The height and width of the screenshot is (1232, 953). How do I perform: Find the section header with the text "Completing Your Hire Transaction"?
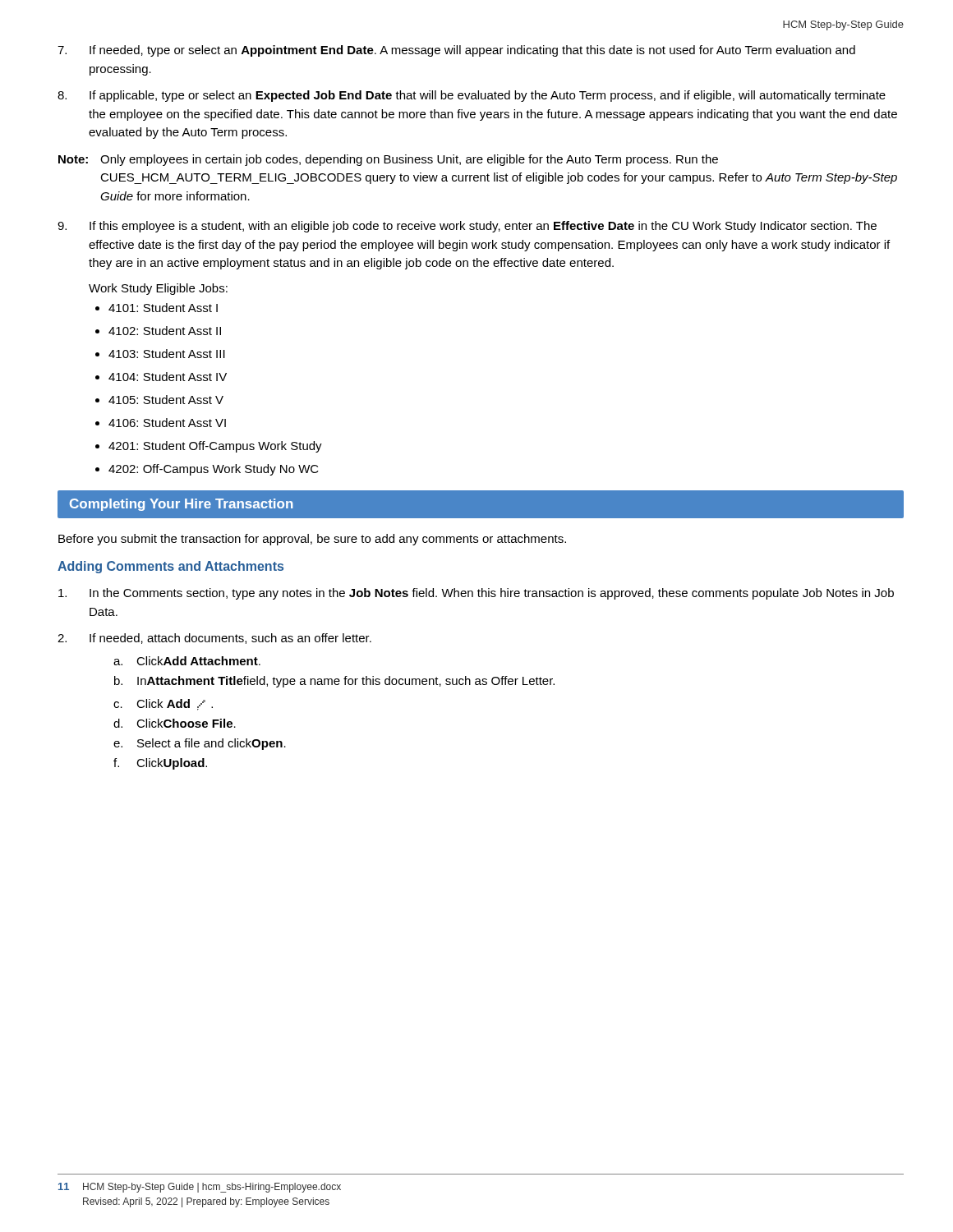pyautogui.click(x=181, y=503)
